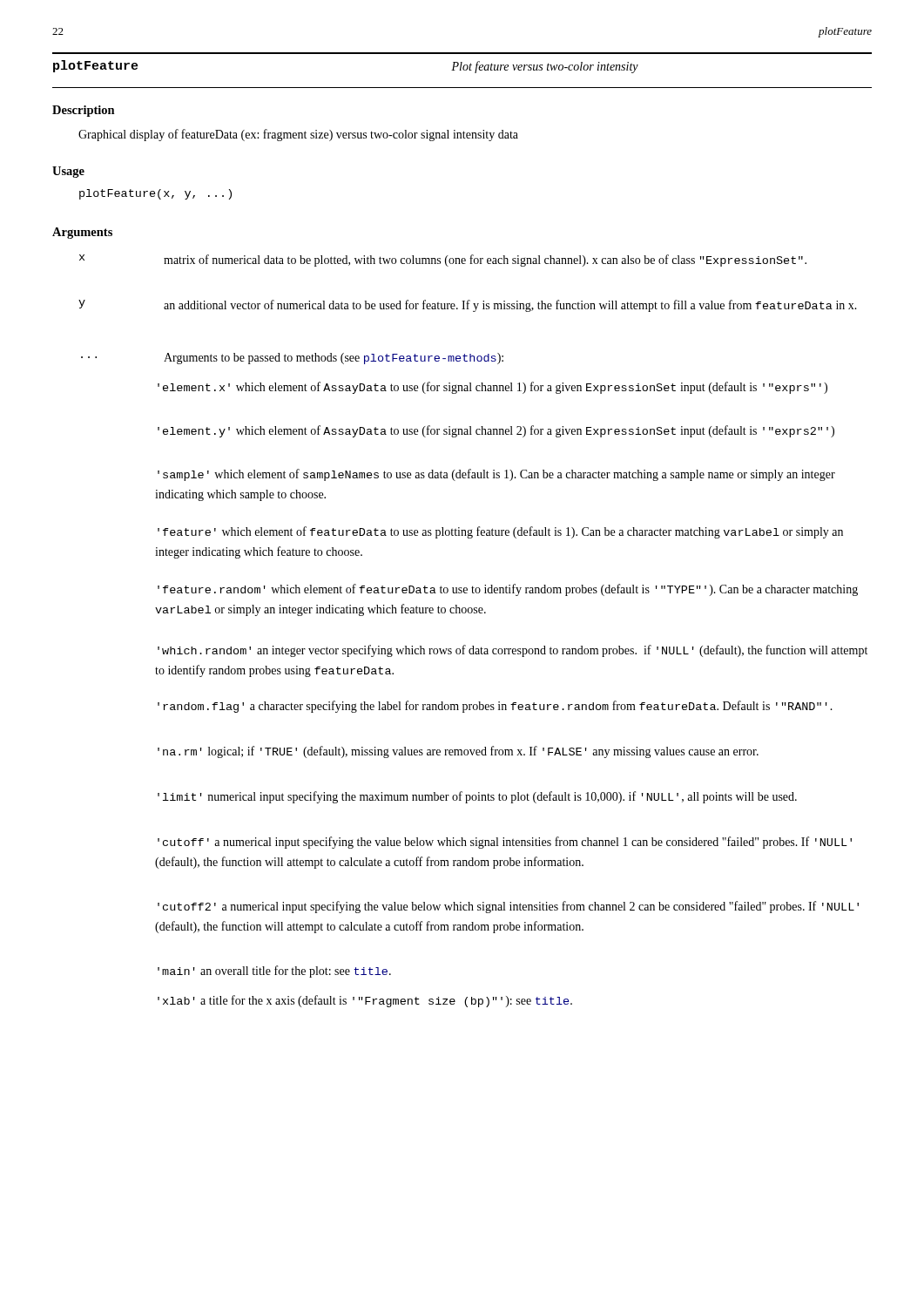The width and height of the screenshot is (924, 1307).
Task: Point to the region starting "'element.y' which element"
Action: coord(513,432)
